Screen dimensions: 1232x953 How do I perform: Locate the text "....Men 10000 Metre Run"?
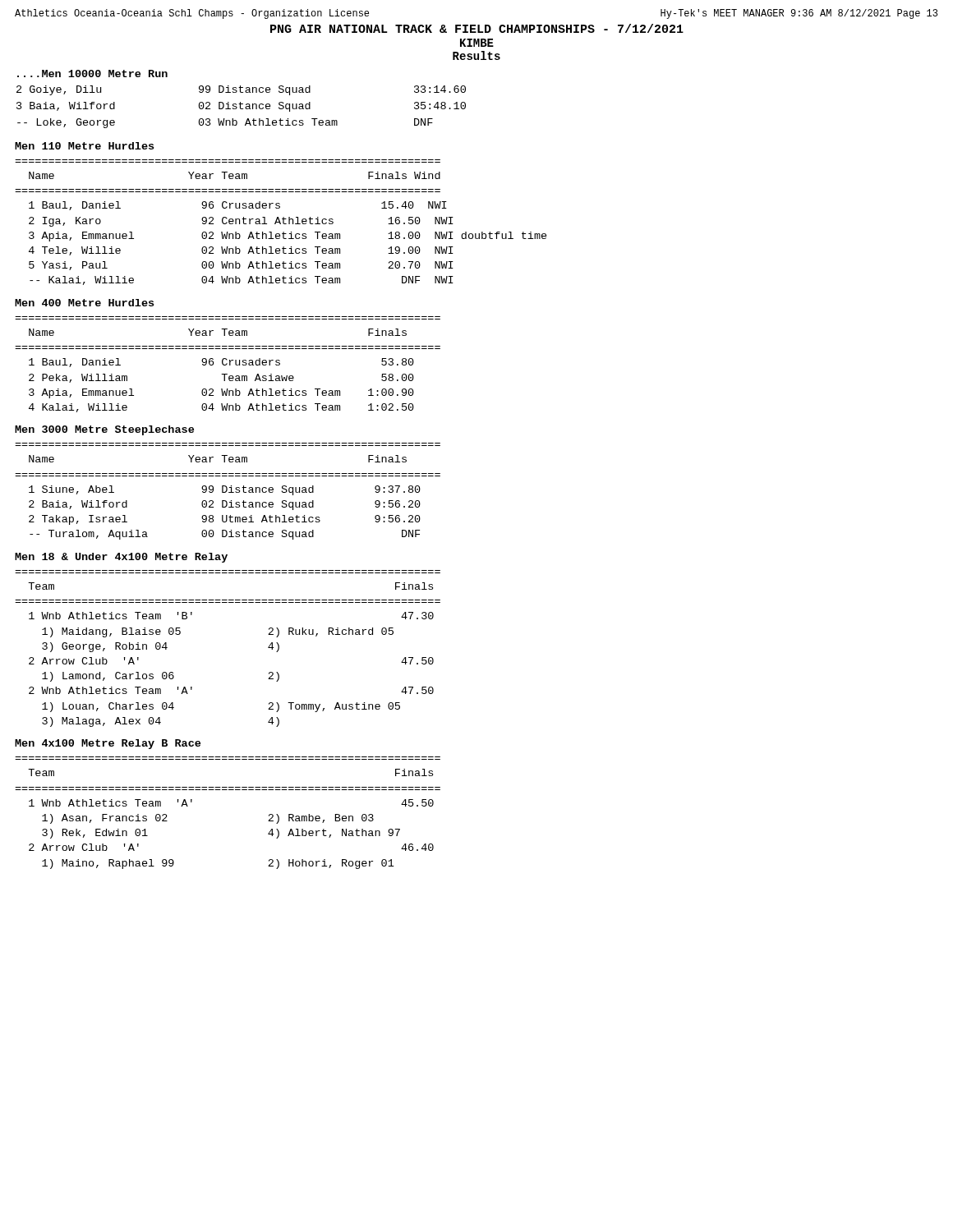click(91, 74)
